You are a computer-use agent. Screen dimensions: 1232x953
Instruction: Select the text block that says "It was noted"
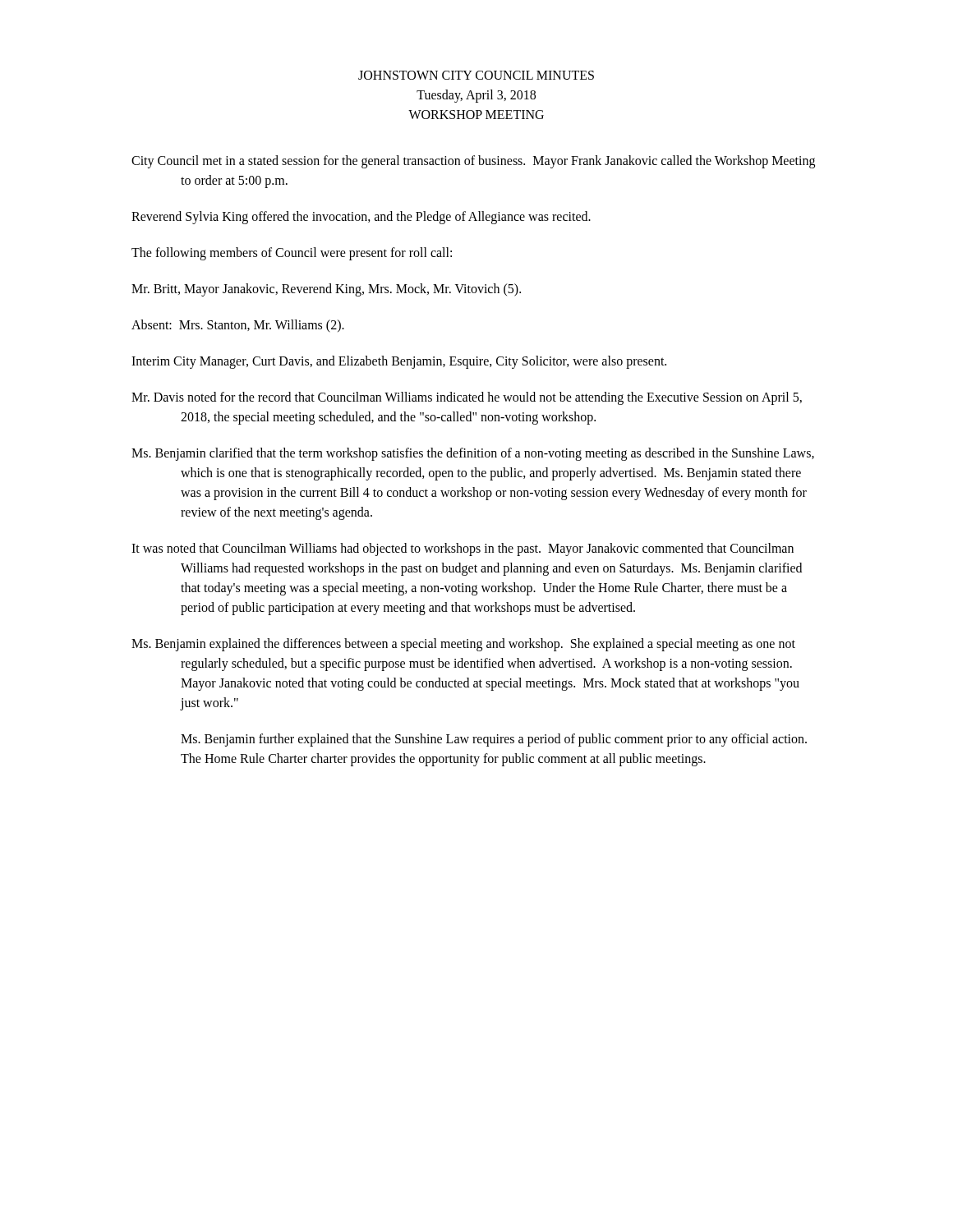click(467, 578)
